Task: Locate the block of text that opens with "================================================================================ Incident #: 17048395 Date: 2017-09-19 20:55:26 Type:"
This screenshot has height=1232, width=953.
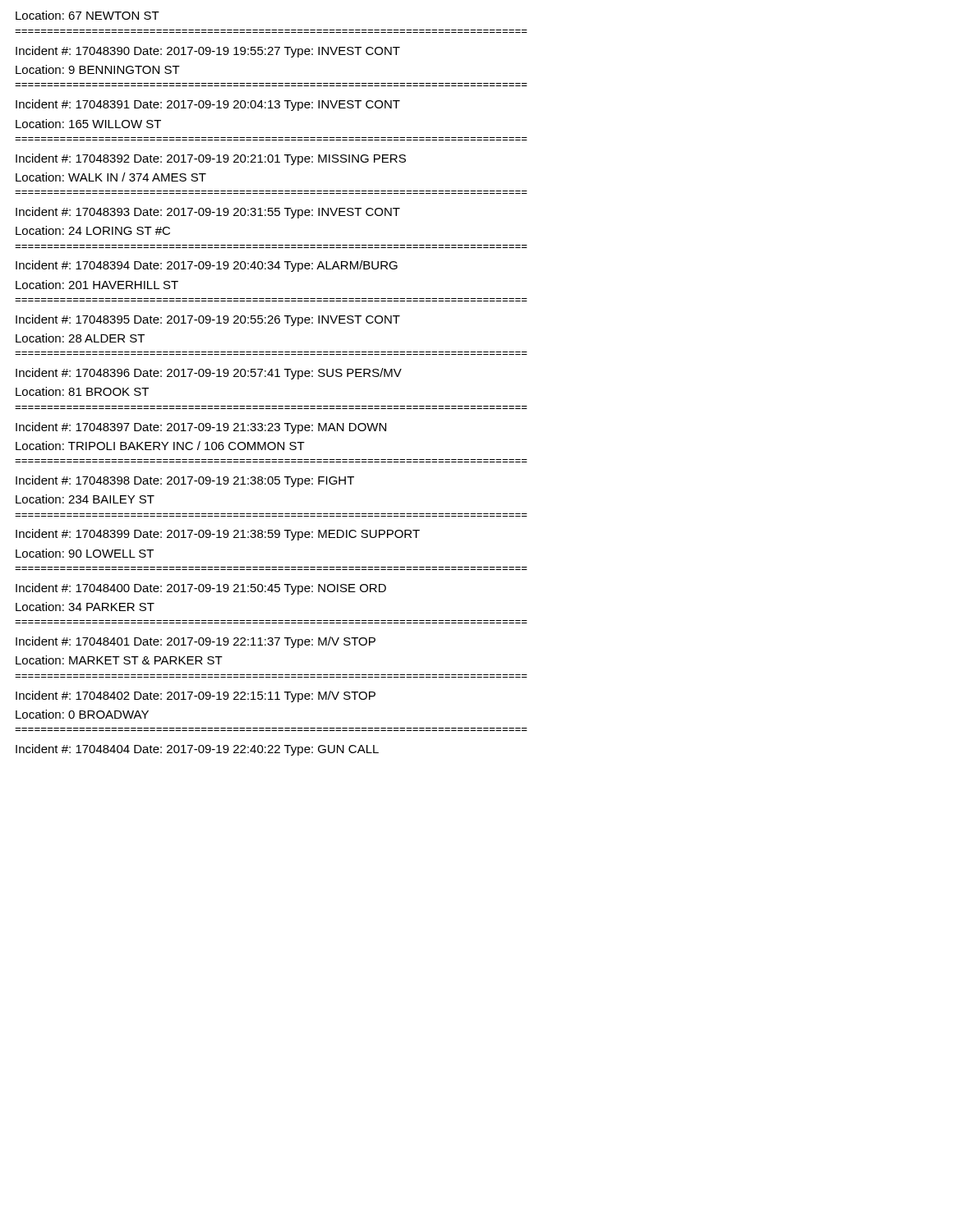Action: coord(208,320)
